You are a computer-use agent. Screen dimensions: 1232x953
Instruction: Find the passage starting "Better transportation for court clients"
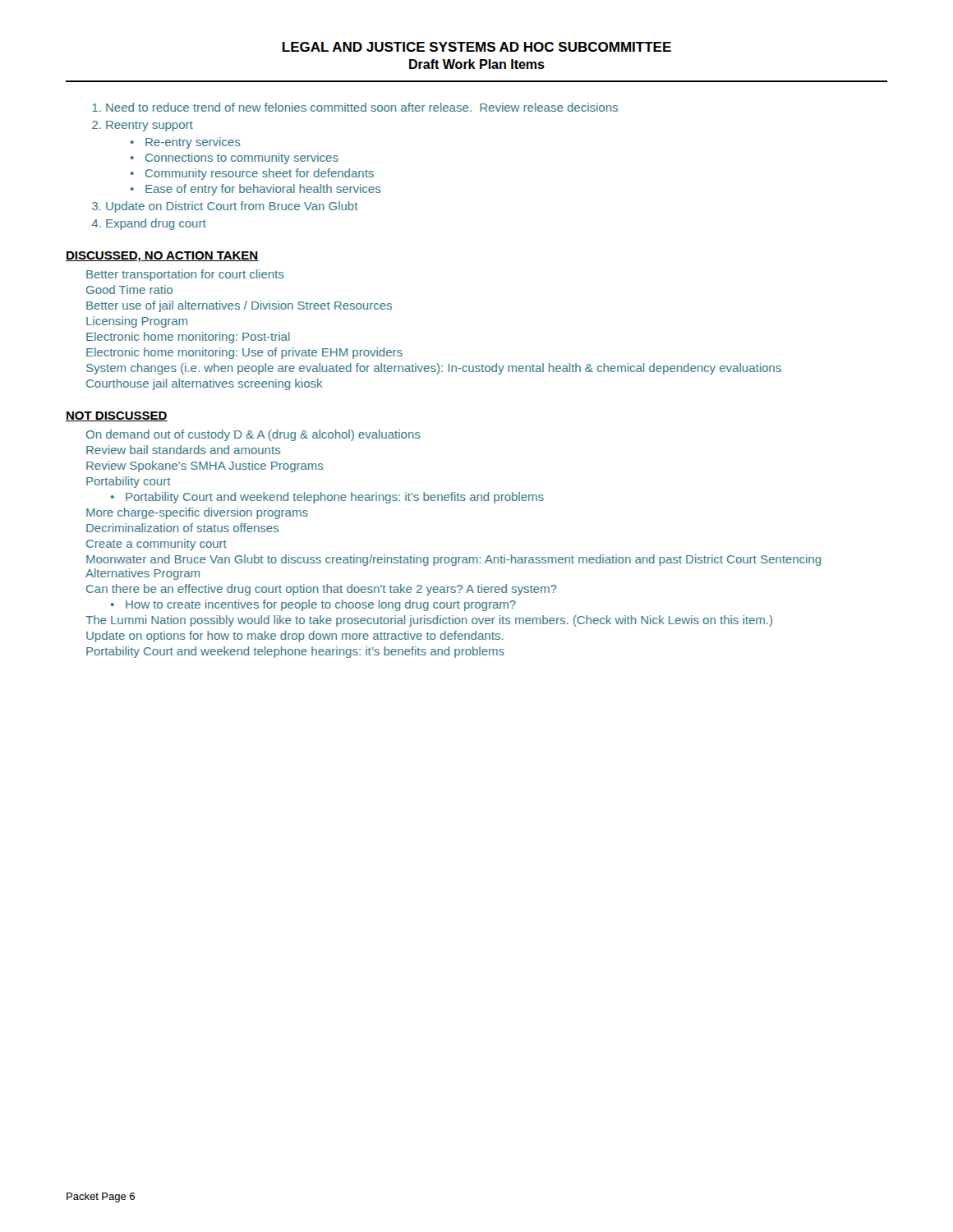click(x=185, y=274)
